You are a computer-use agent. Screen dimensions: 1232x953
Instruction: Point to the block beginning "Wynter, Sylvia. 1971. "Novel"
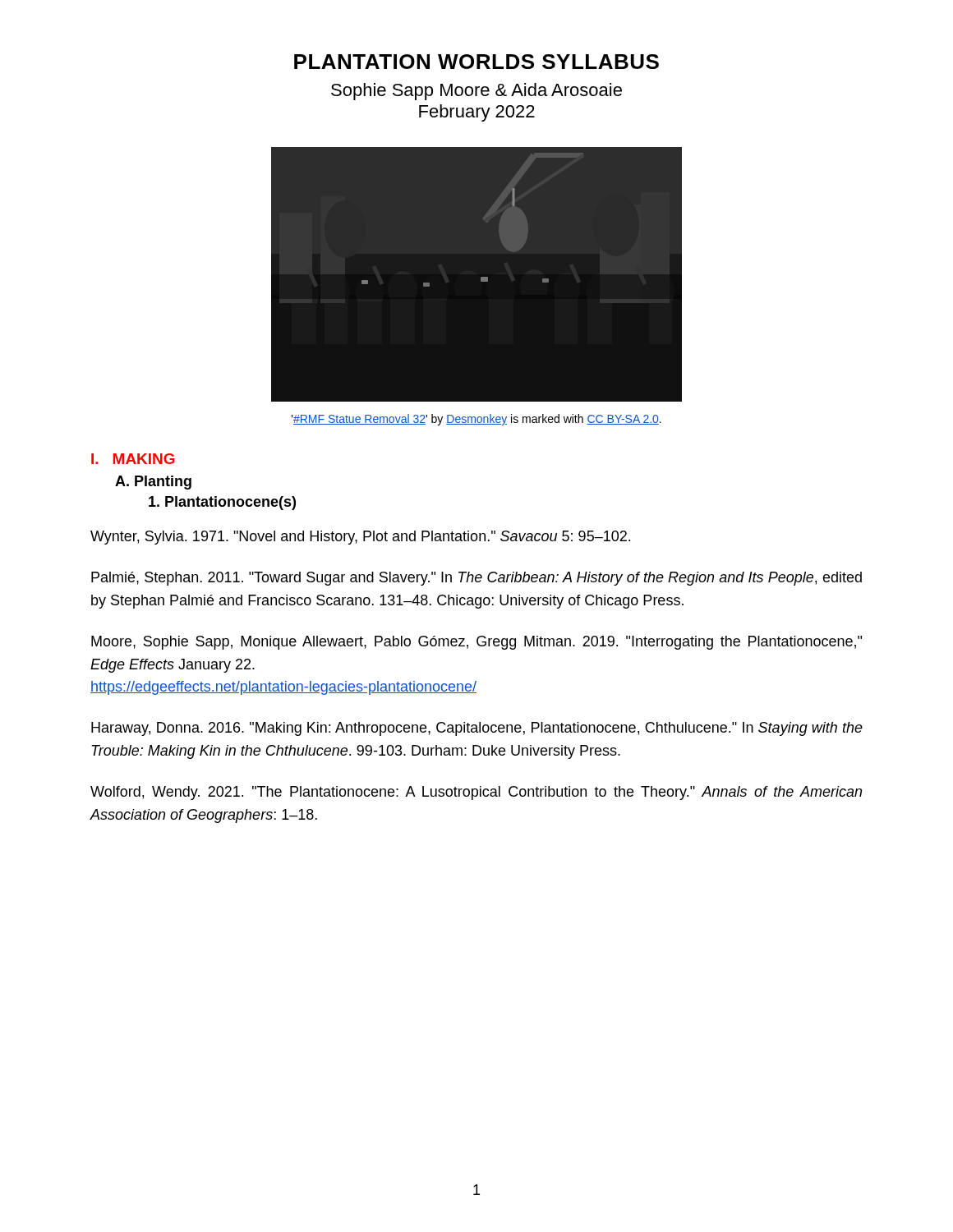coord(361,536)
